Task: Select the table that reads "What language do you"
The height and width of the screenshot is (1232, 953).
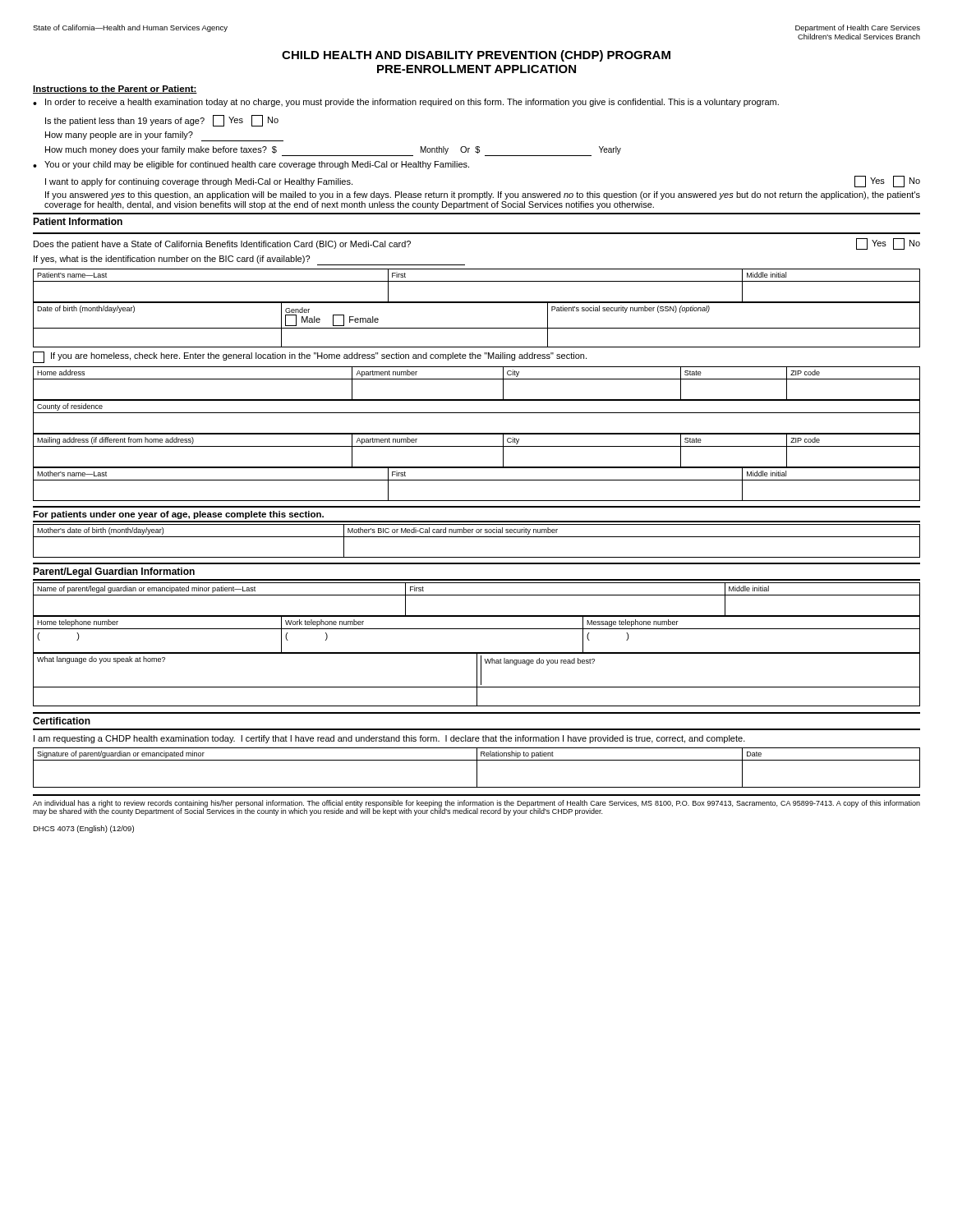Action: pyautogui.click(x=476, y=680)
